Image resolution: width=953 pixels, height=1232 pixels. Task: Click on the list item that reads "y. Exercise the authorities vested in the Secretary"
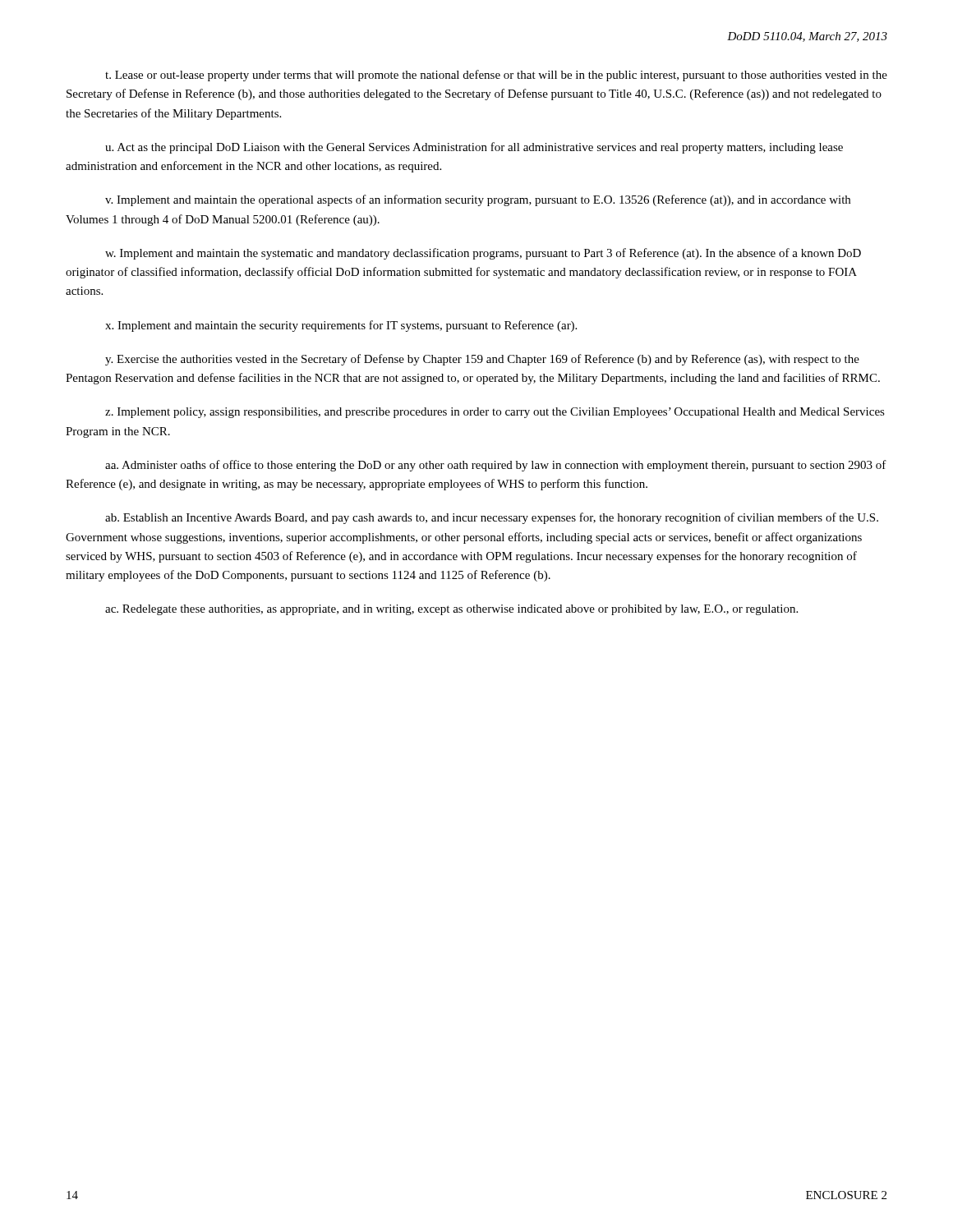tap(476, 369)
